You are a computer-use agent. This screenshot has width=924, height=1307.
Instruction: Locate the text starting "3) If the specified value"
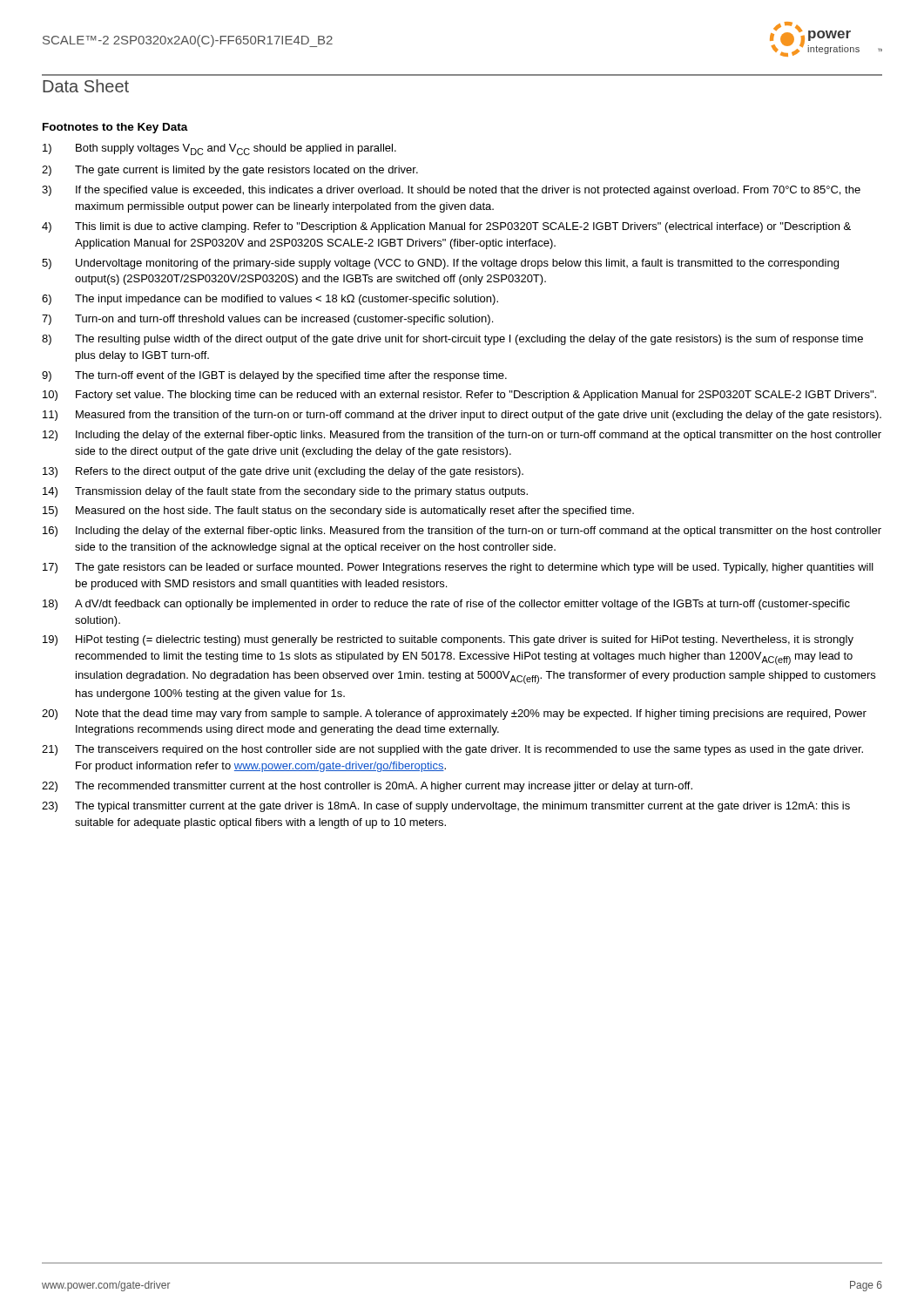(x=462, y=199)
